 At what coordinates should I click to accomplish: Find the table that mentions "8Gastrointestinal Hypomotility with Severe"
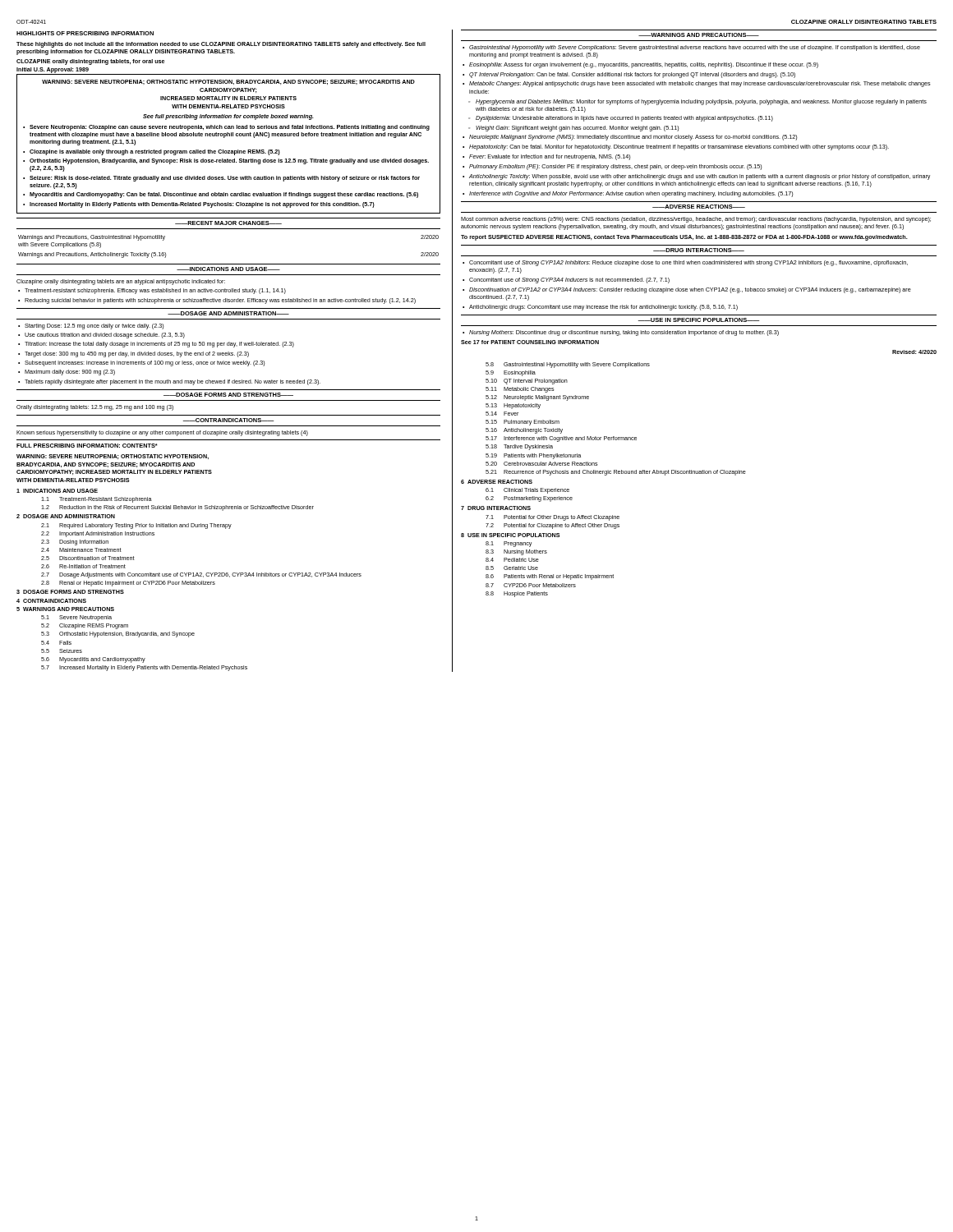click(x=699, y=479)
